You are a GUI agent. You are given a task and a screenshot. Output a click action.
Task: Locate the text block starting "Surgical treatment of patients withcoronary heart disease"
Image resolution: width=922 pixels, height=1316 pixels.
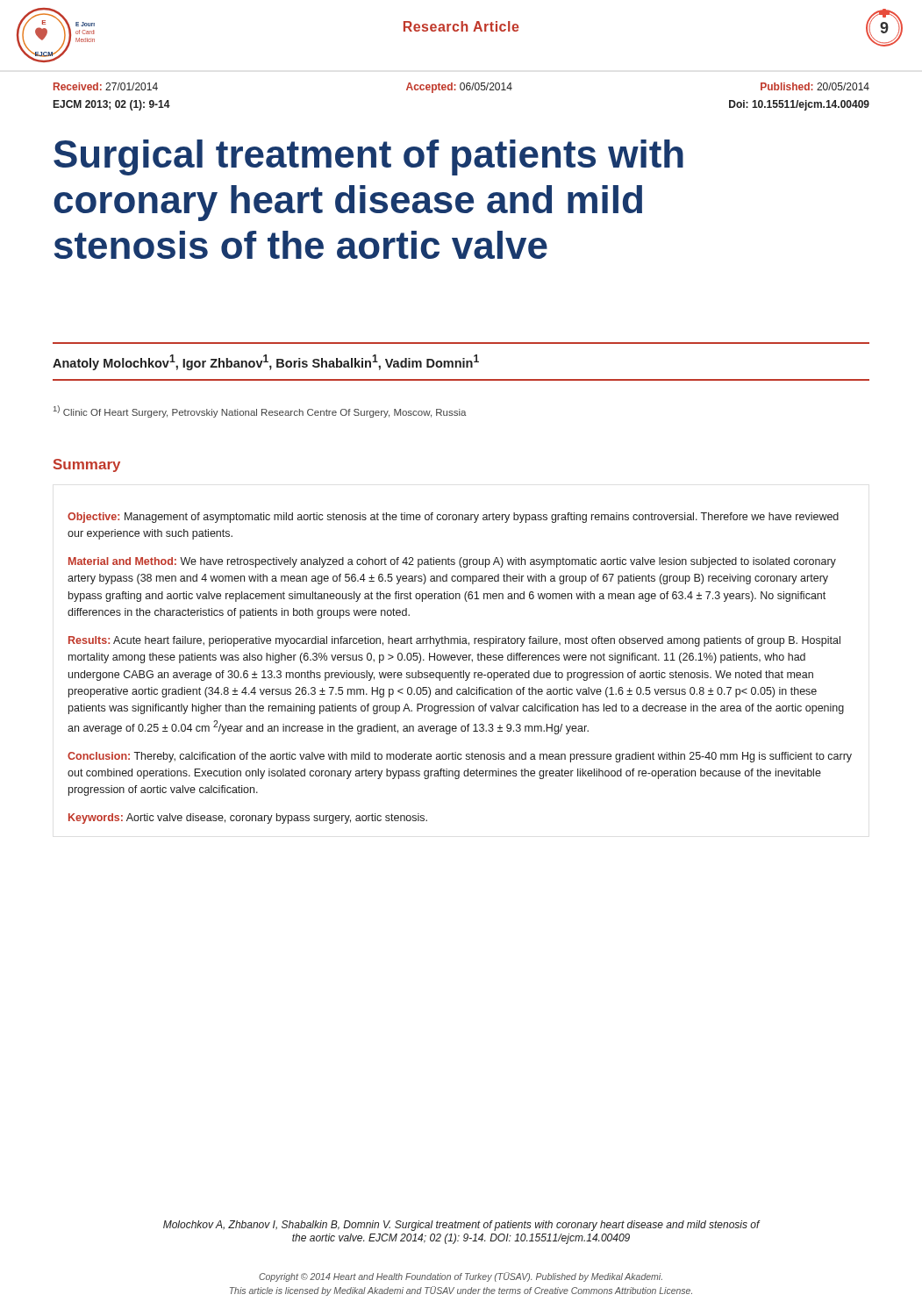point(461,200)
